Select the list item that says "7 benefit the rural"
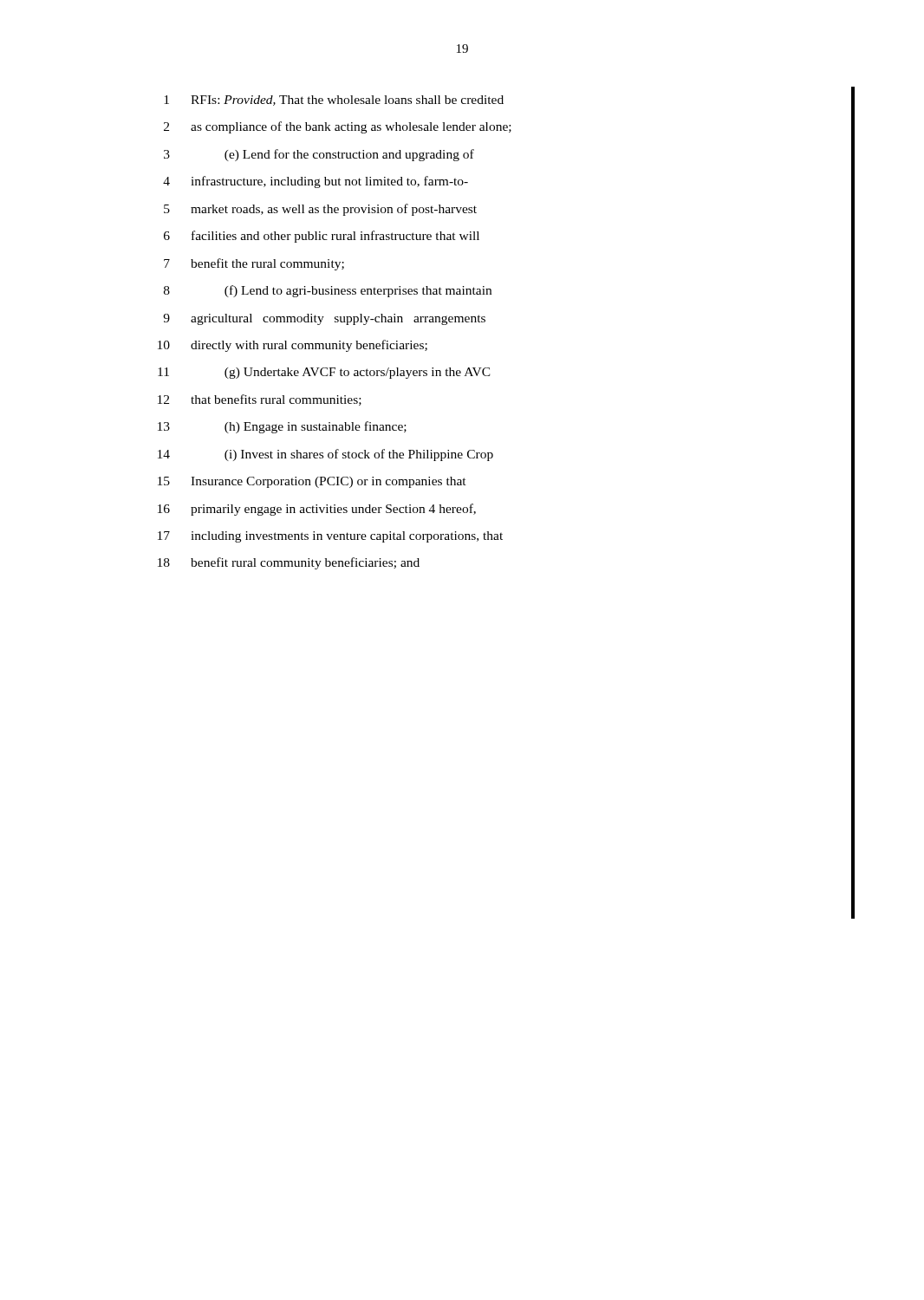This screenshot has height=1300, width=924. (x=254, y=264)
